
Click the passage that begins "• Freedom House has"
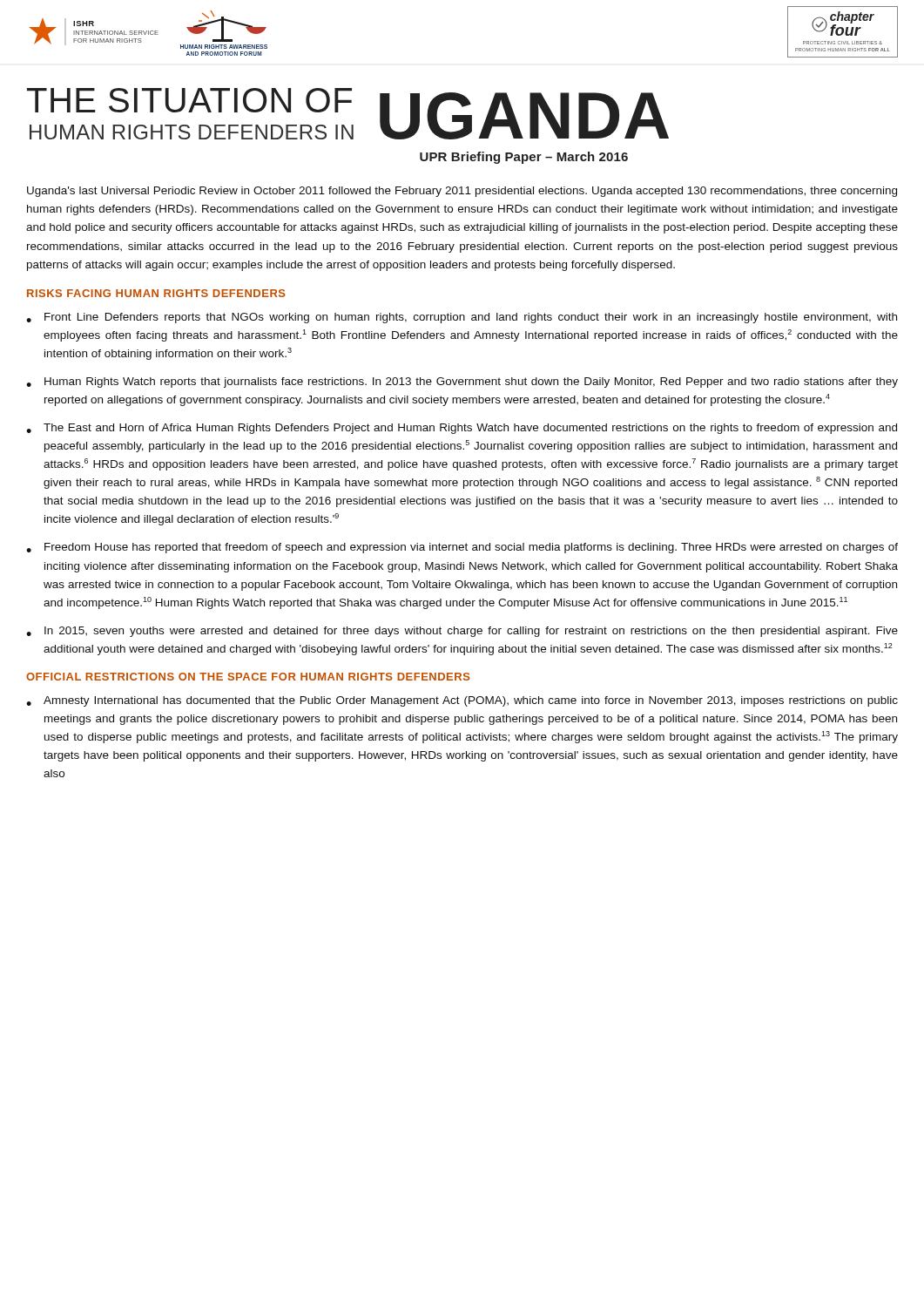(462, 575)
